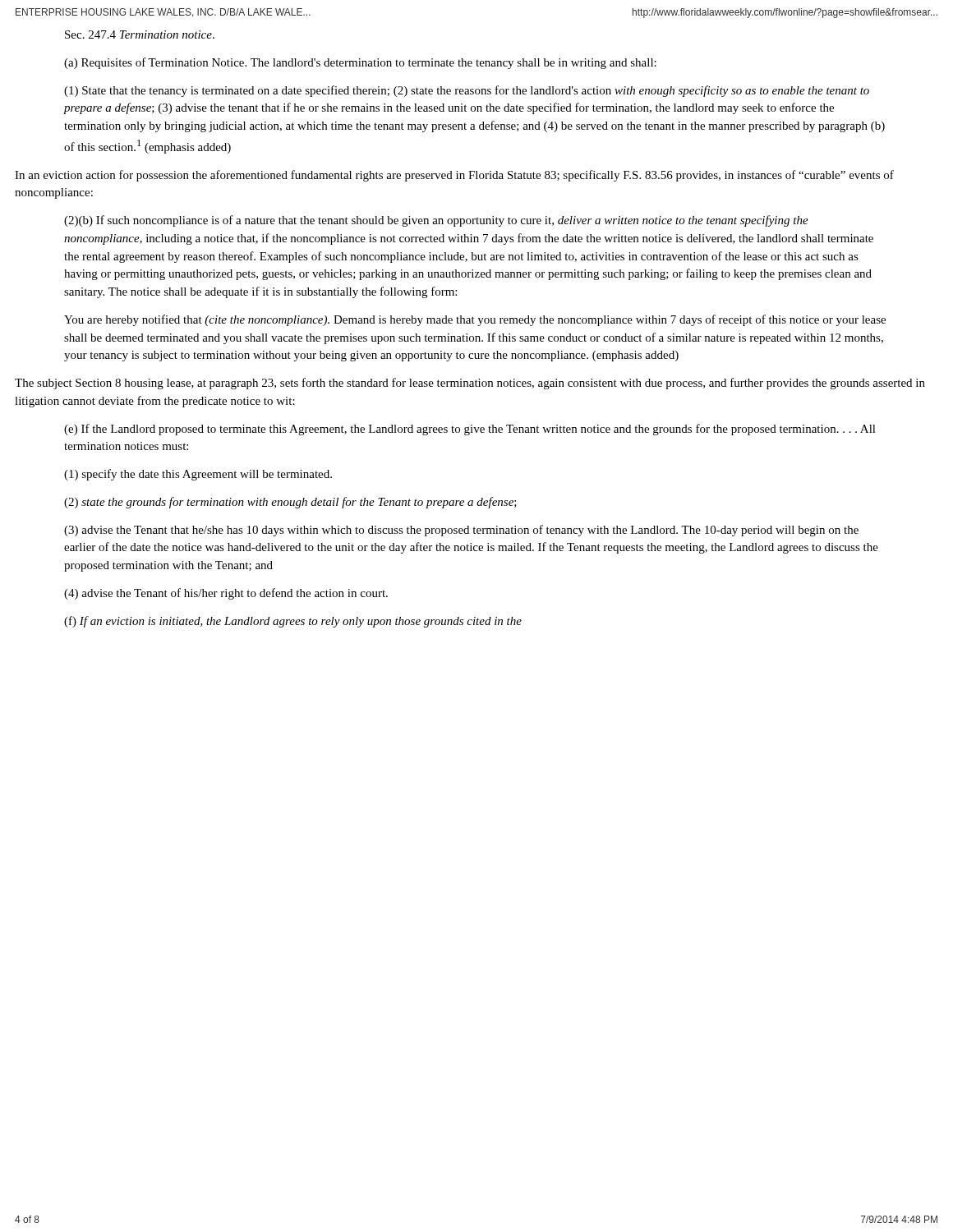Find the block on this page that starts "(1) specify the date this Agreement will"
Image resolution: width=953 pixels, height=1232 pixels.
[198, 475]
